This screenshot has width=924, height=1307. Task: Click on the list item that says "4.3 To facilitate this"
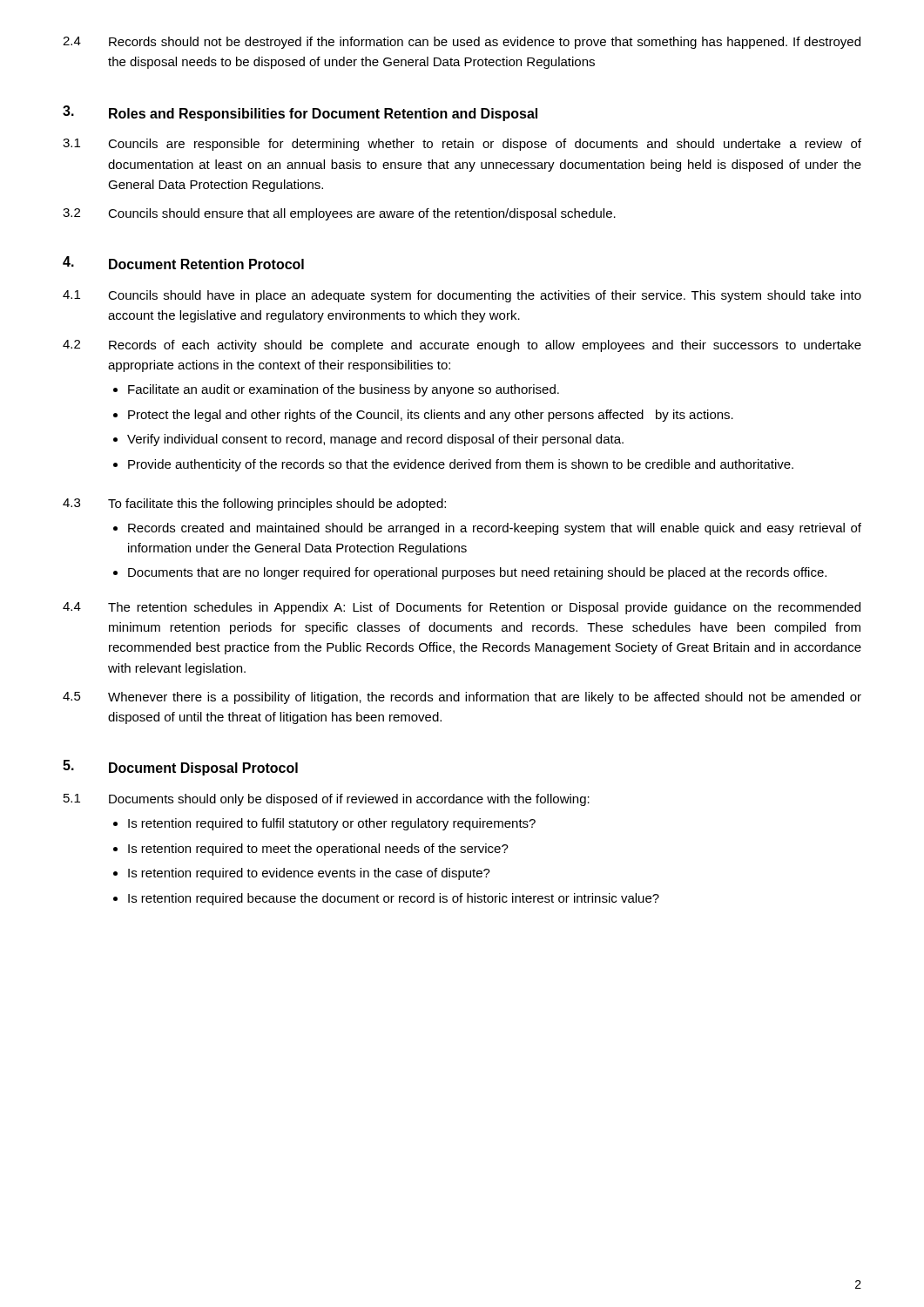click(x=462, y=541)
